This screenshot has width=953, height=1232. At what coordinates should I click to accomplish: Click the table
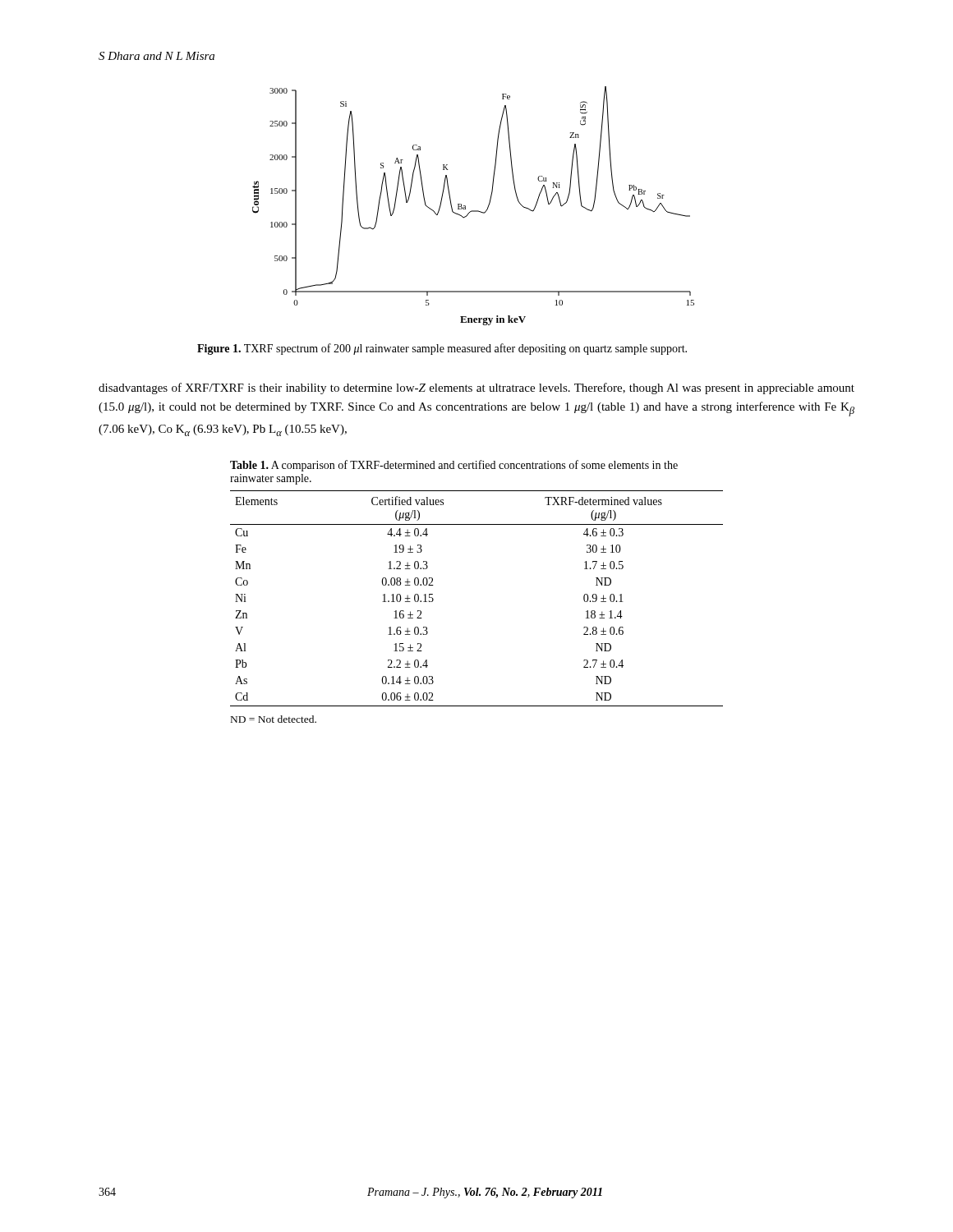(x=476, y=598)
